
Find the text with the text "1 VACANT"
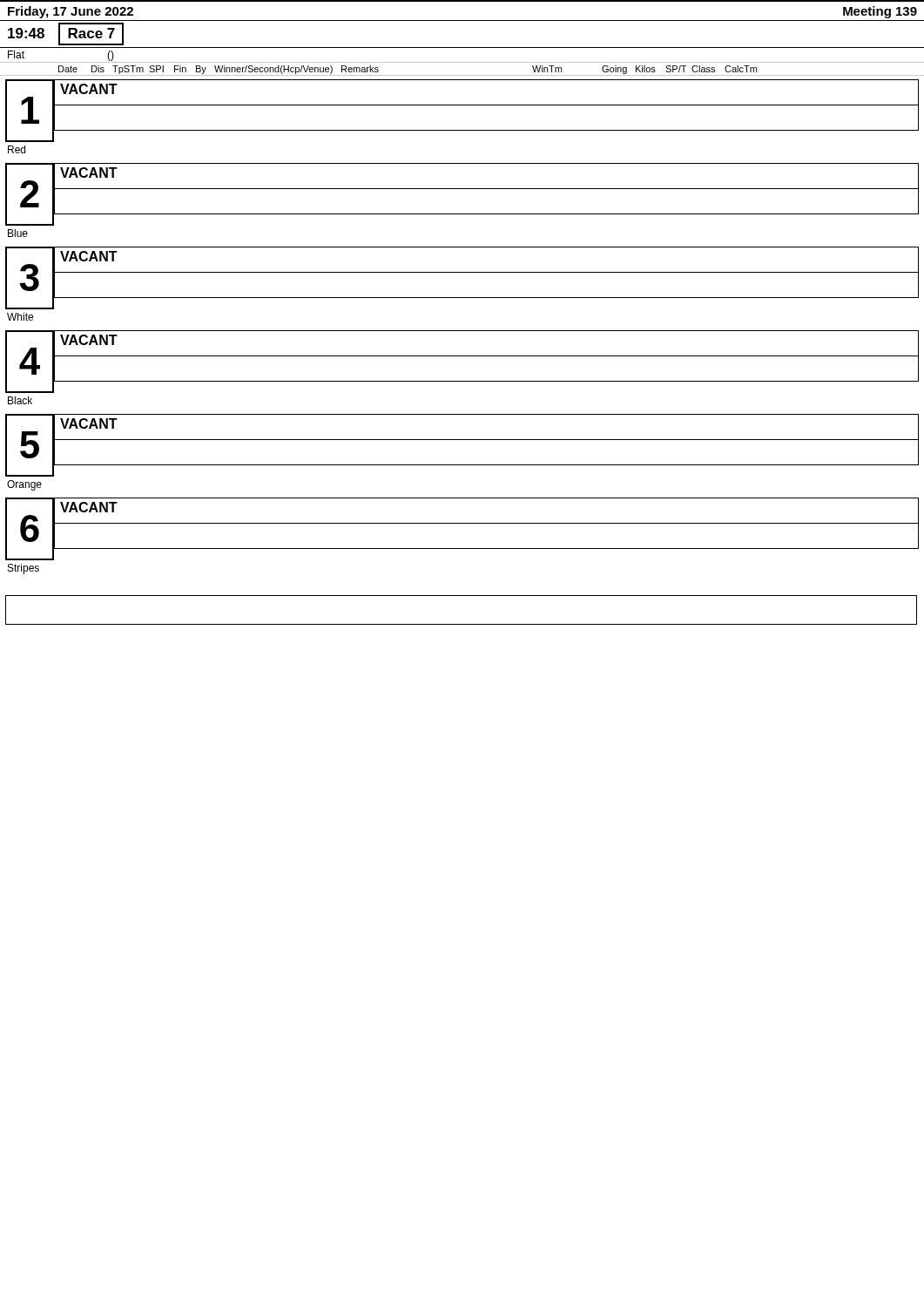pos(465,109)
